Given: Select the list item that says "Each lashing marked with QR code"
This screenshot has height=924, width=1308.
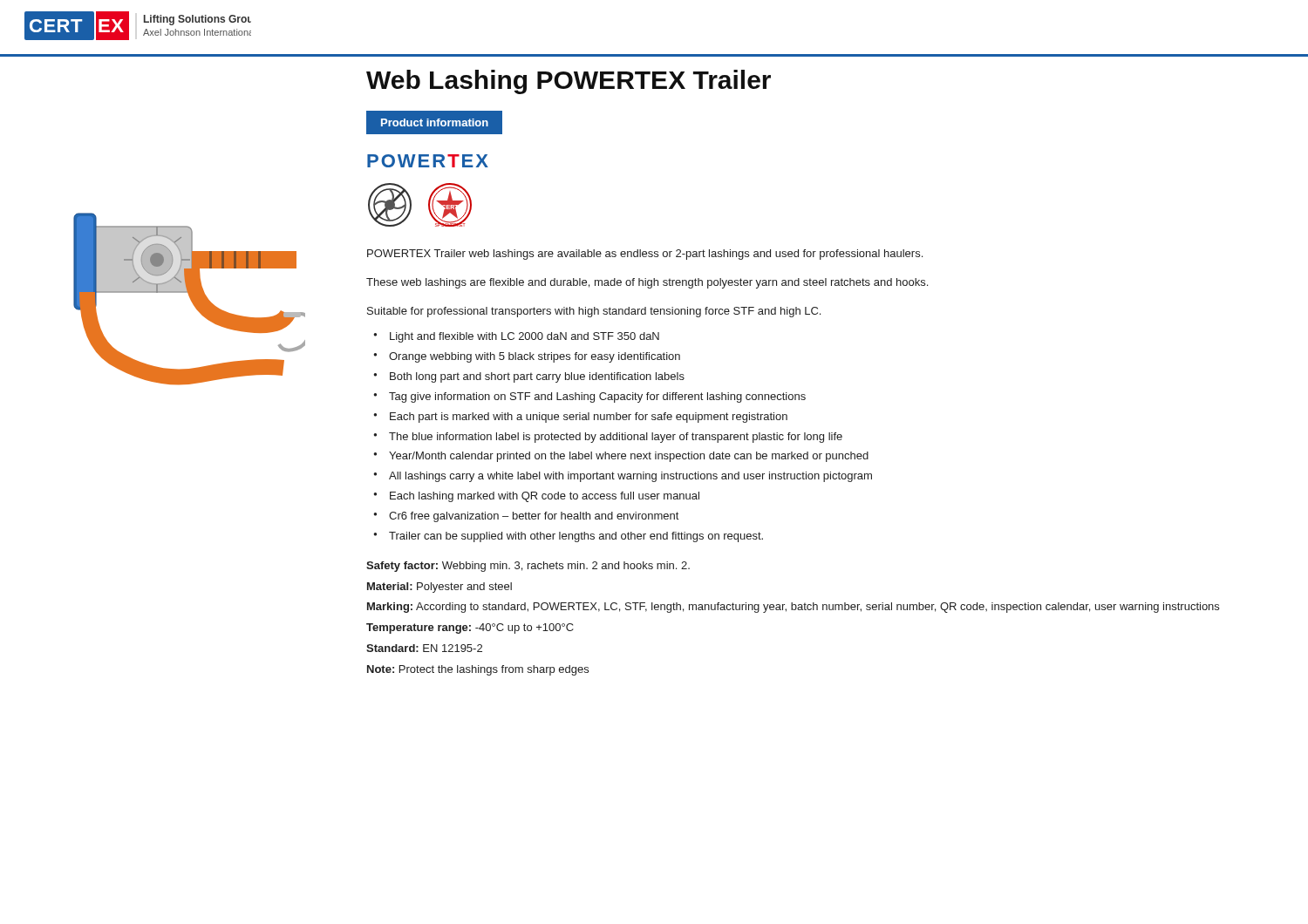Looking at the screenshot, I should tap(545, 496).
